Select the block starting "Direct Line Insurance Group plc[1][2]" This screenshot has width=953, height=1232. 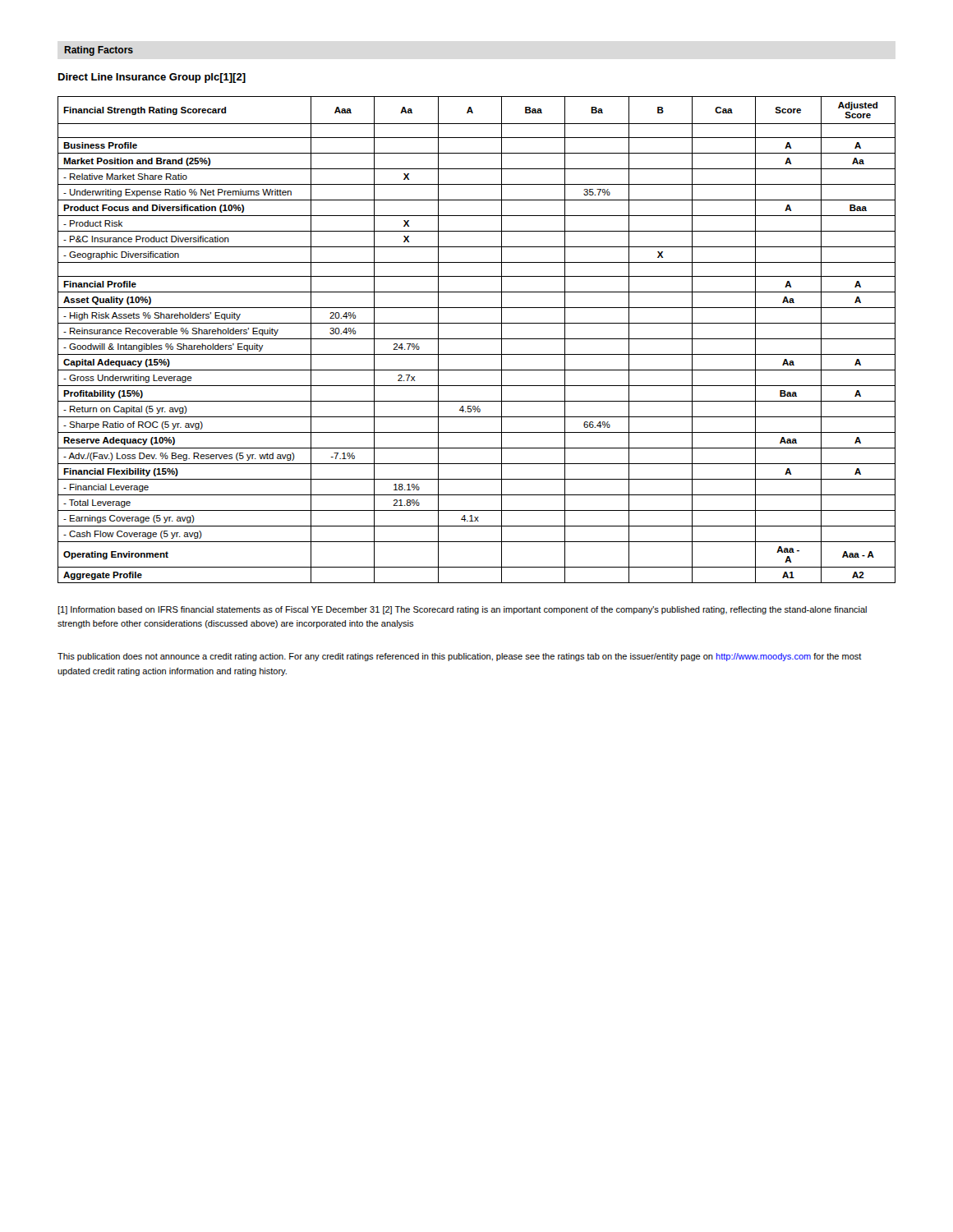coord(152,77)
